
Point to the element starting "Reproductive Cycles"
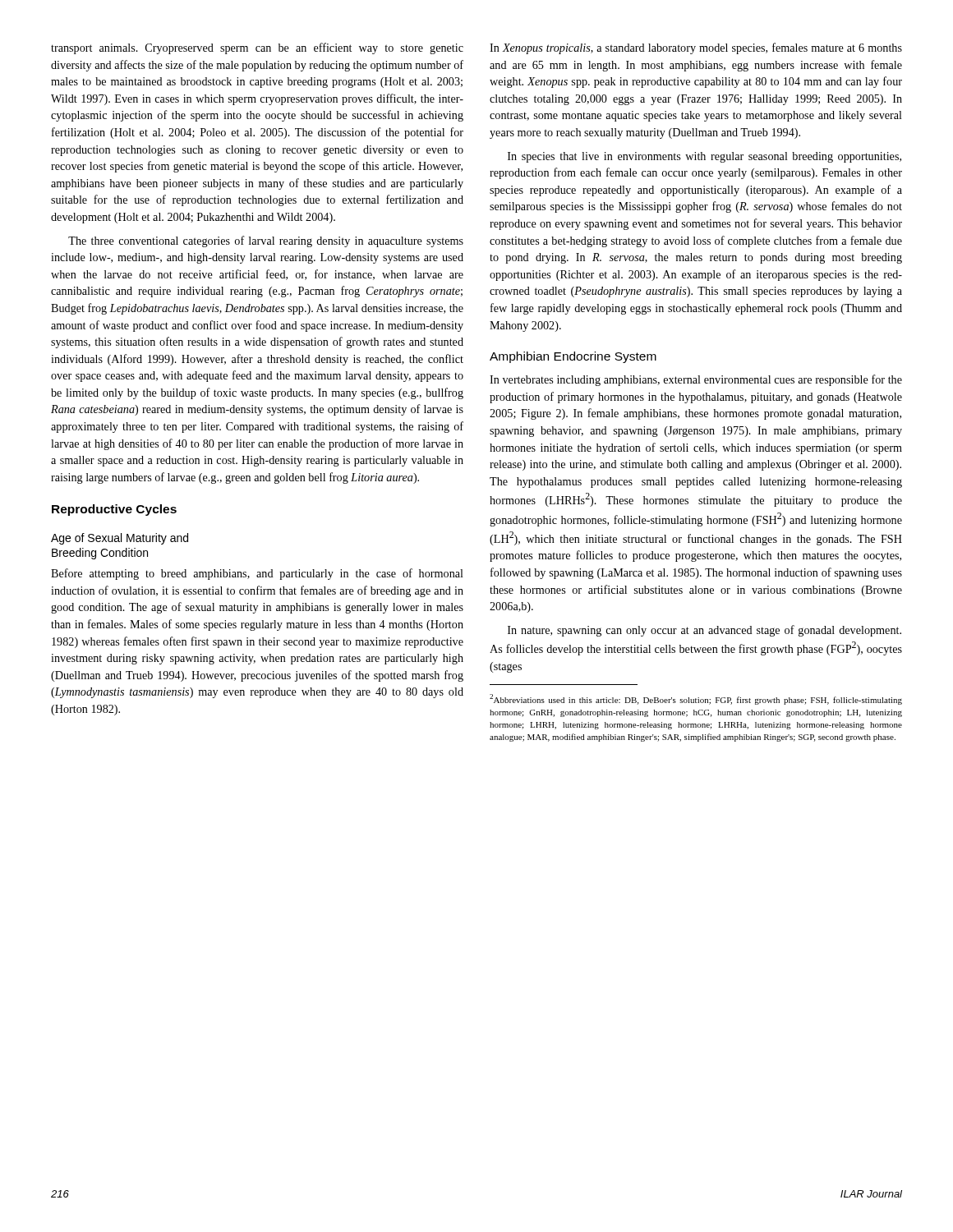click(x=114, y=510)
